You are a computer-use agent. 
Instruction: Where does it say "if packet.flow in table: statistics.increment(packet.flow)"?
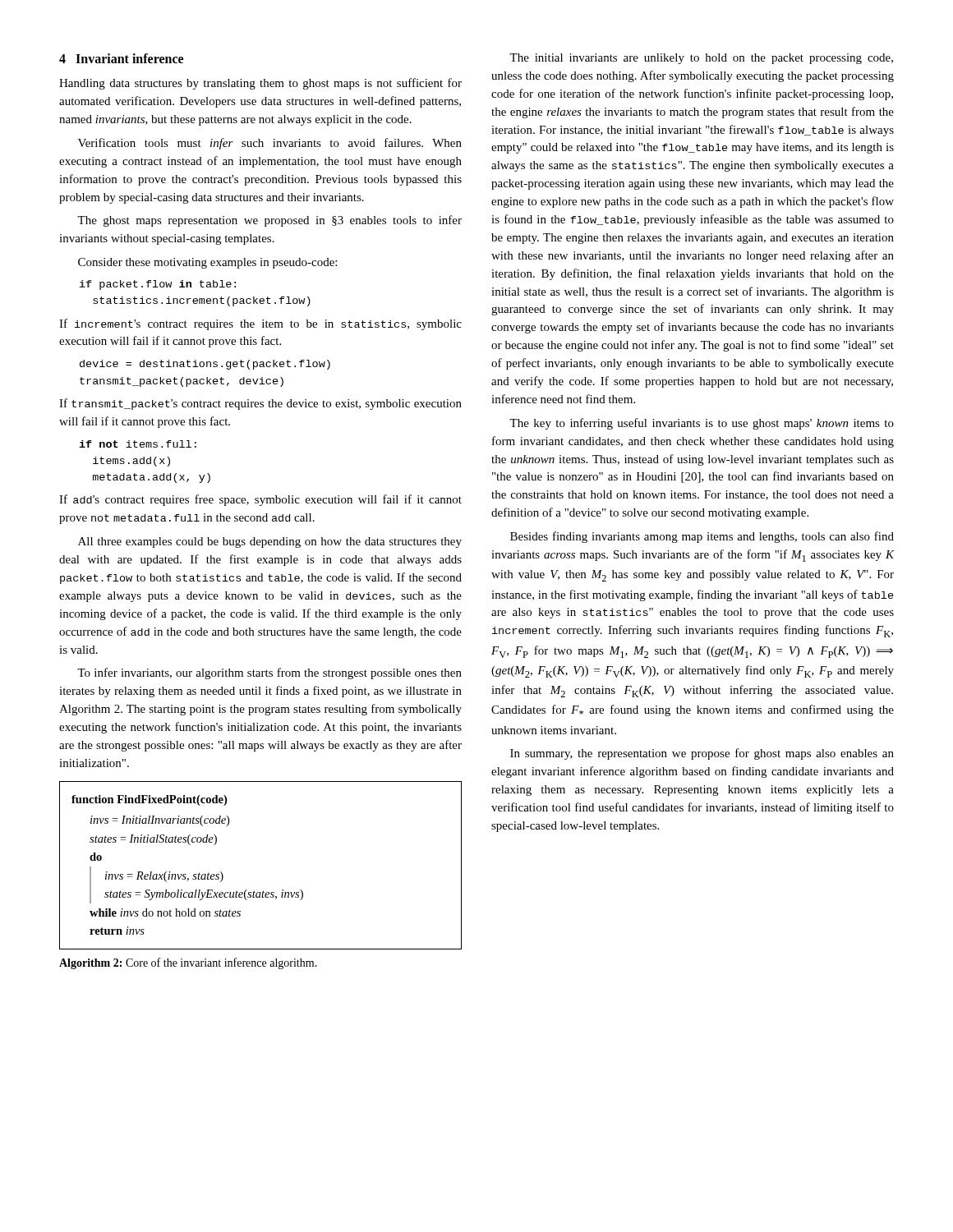270,293
